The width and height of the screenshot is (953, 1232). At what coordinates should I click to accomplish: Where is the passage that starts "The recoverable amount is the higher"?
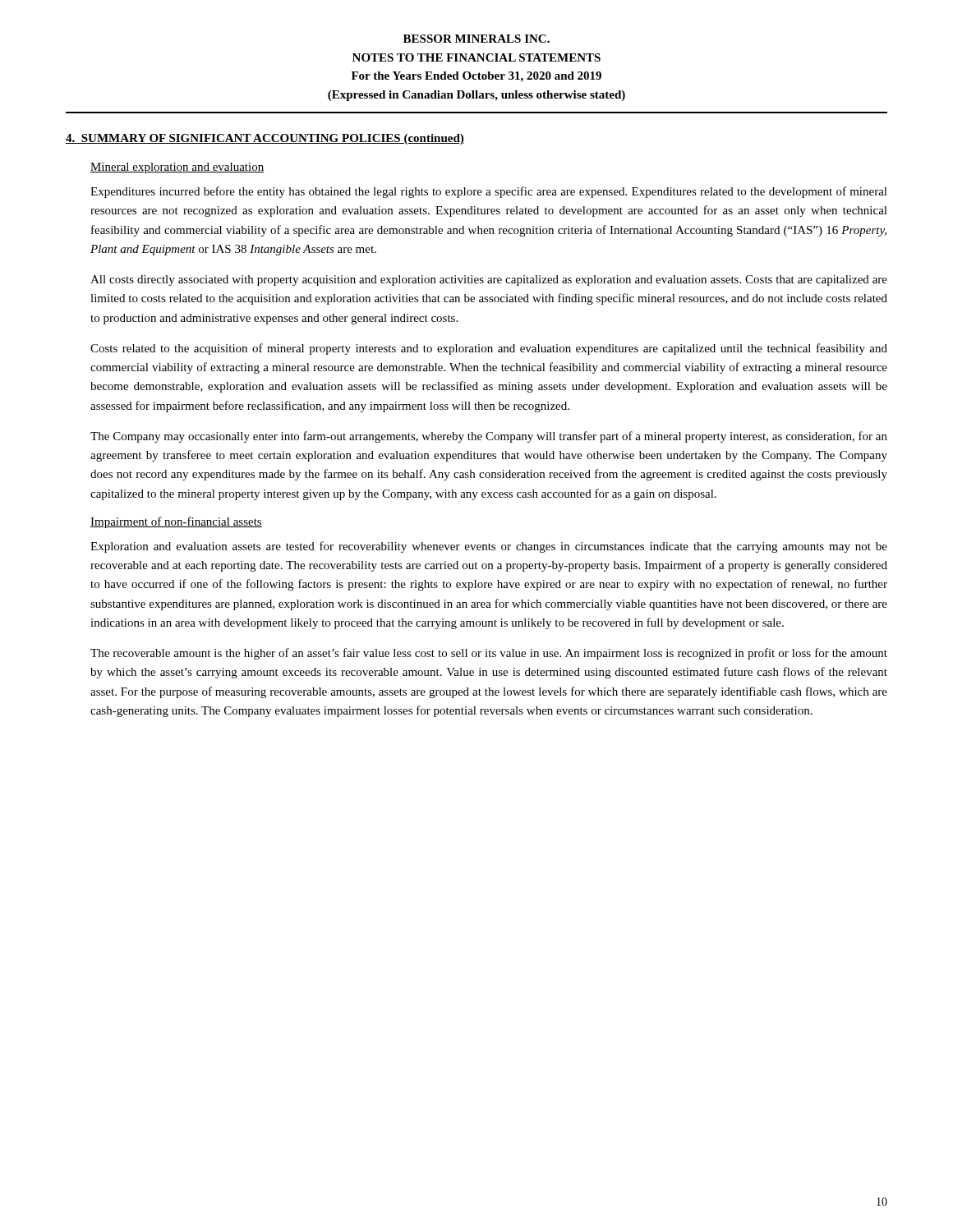489,682
